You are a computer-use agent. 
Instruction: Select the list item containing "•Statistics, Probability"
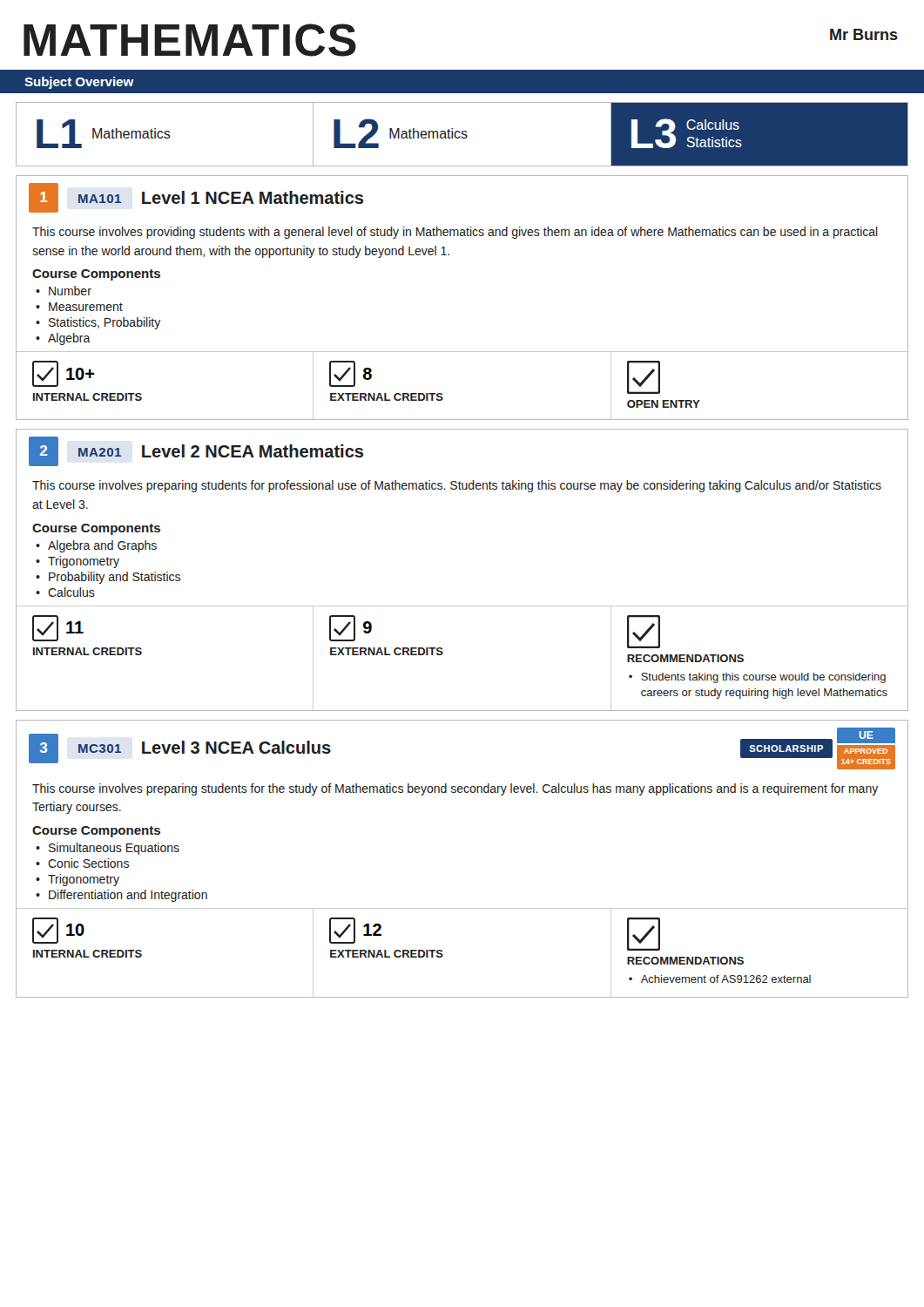coord(98,323)
